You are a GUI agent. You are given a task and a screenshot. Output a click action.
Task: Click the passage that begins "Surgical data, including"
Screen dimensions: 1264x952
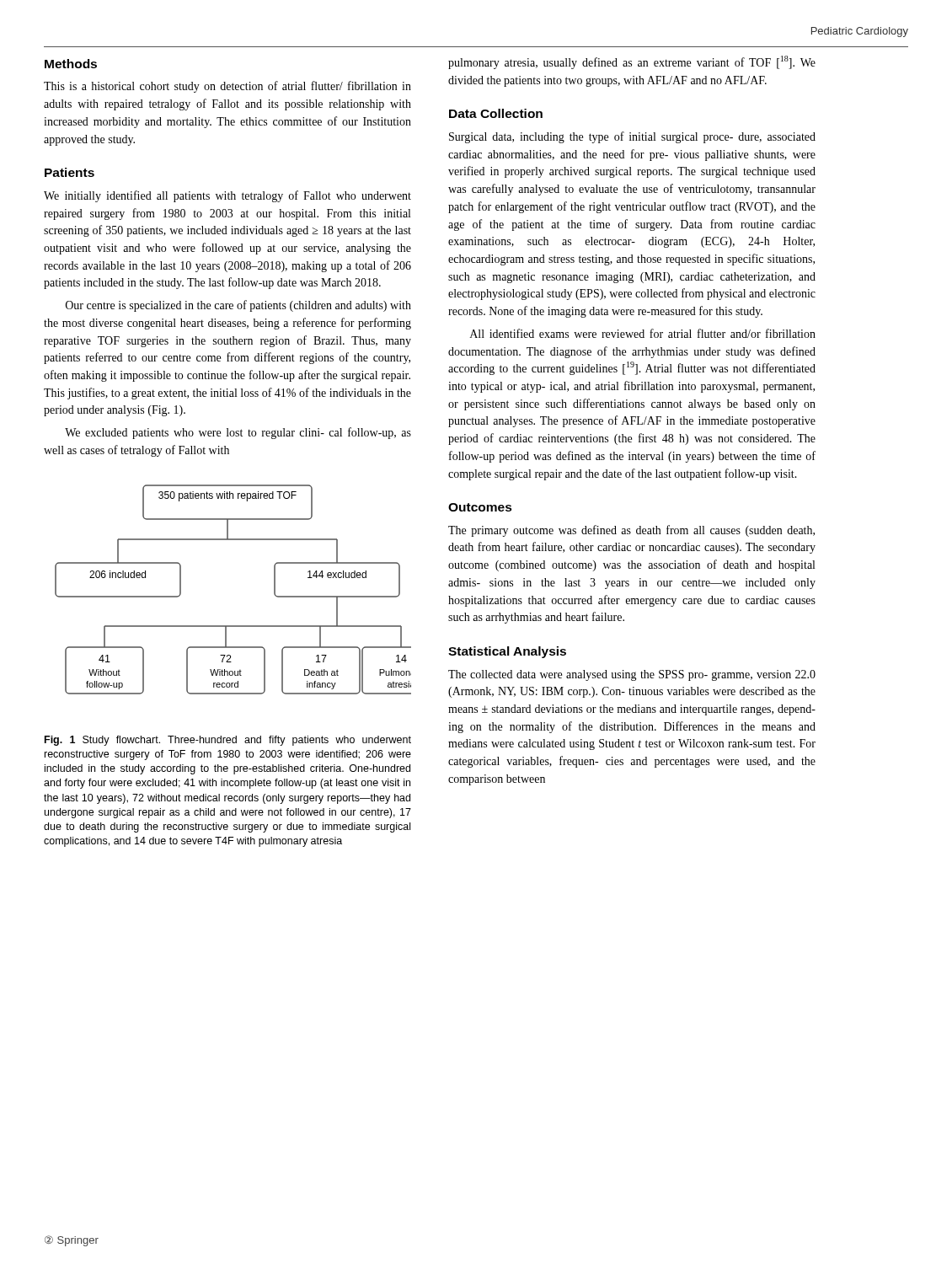point(632,306)
